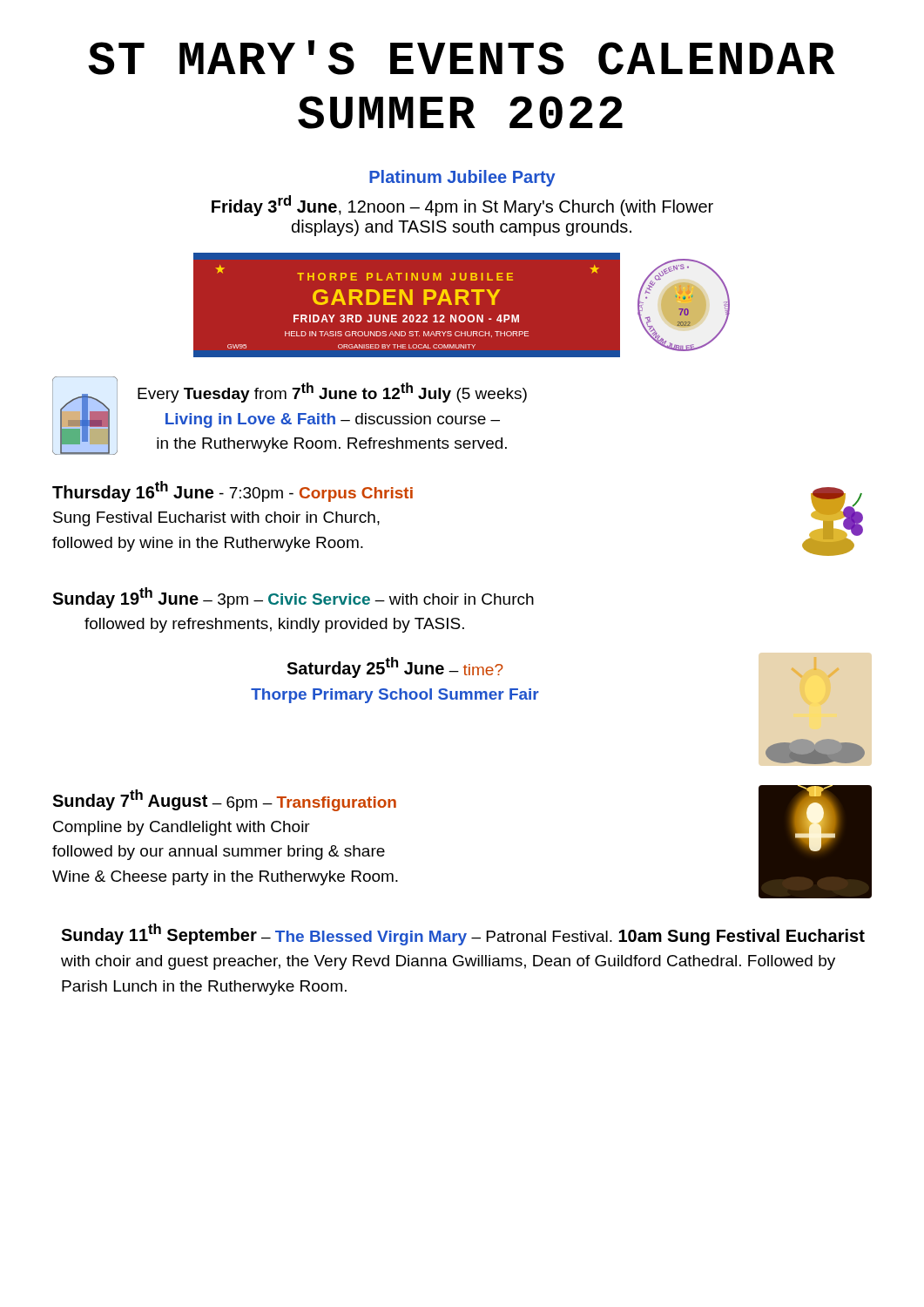
Task: Locate the text "Platinum Jubilee Party"
Action: coord(462,177)
